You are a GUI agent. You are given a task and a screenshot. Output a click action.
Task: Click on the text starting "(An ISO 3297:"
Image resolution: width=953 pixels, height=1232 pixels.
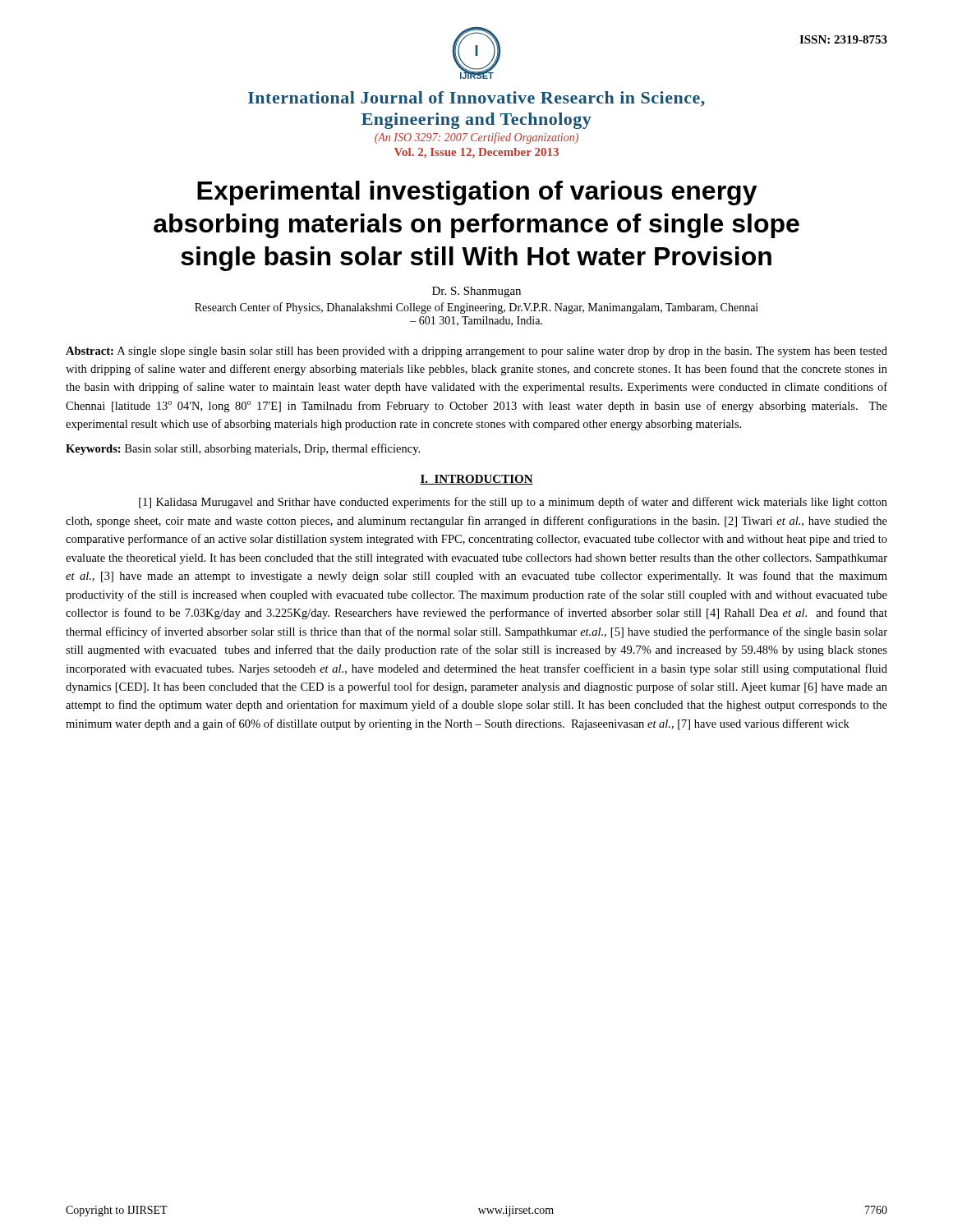(476, 138)
